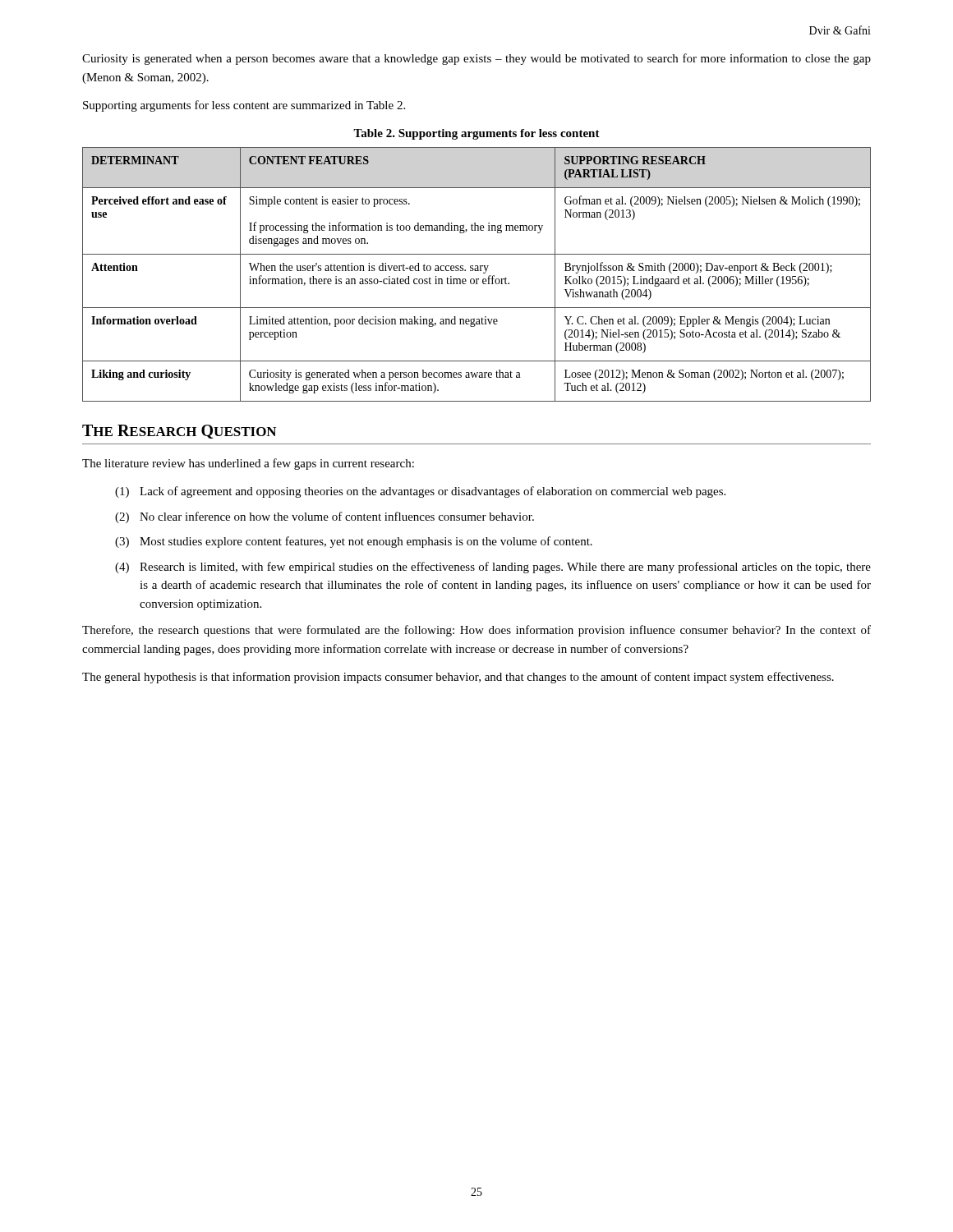Locate the block starting "(4) Research is limited, with few empirical studies"

pos(493,585)
